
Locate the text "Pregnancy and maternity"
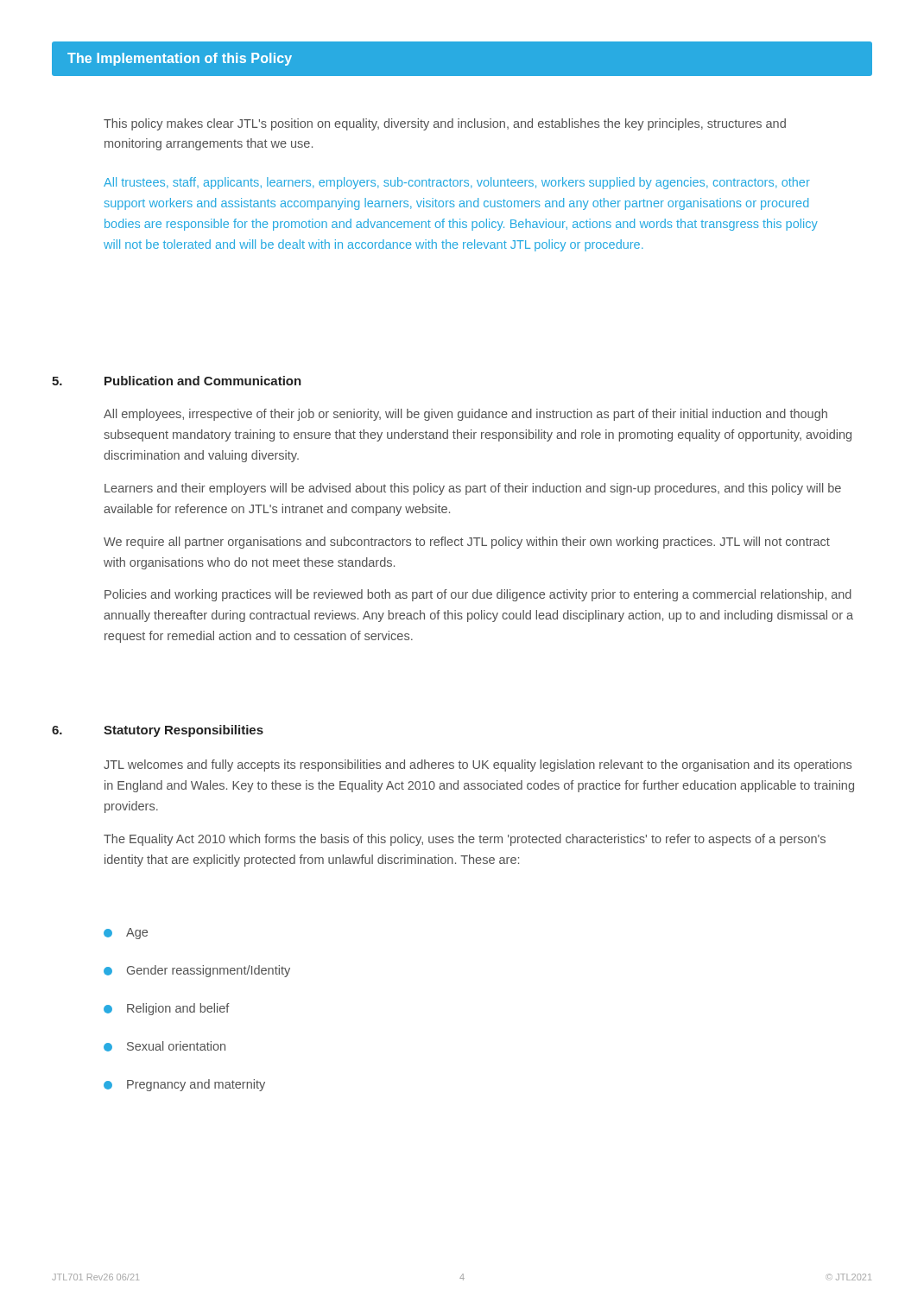(184, 1084)
